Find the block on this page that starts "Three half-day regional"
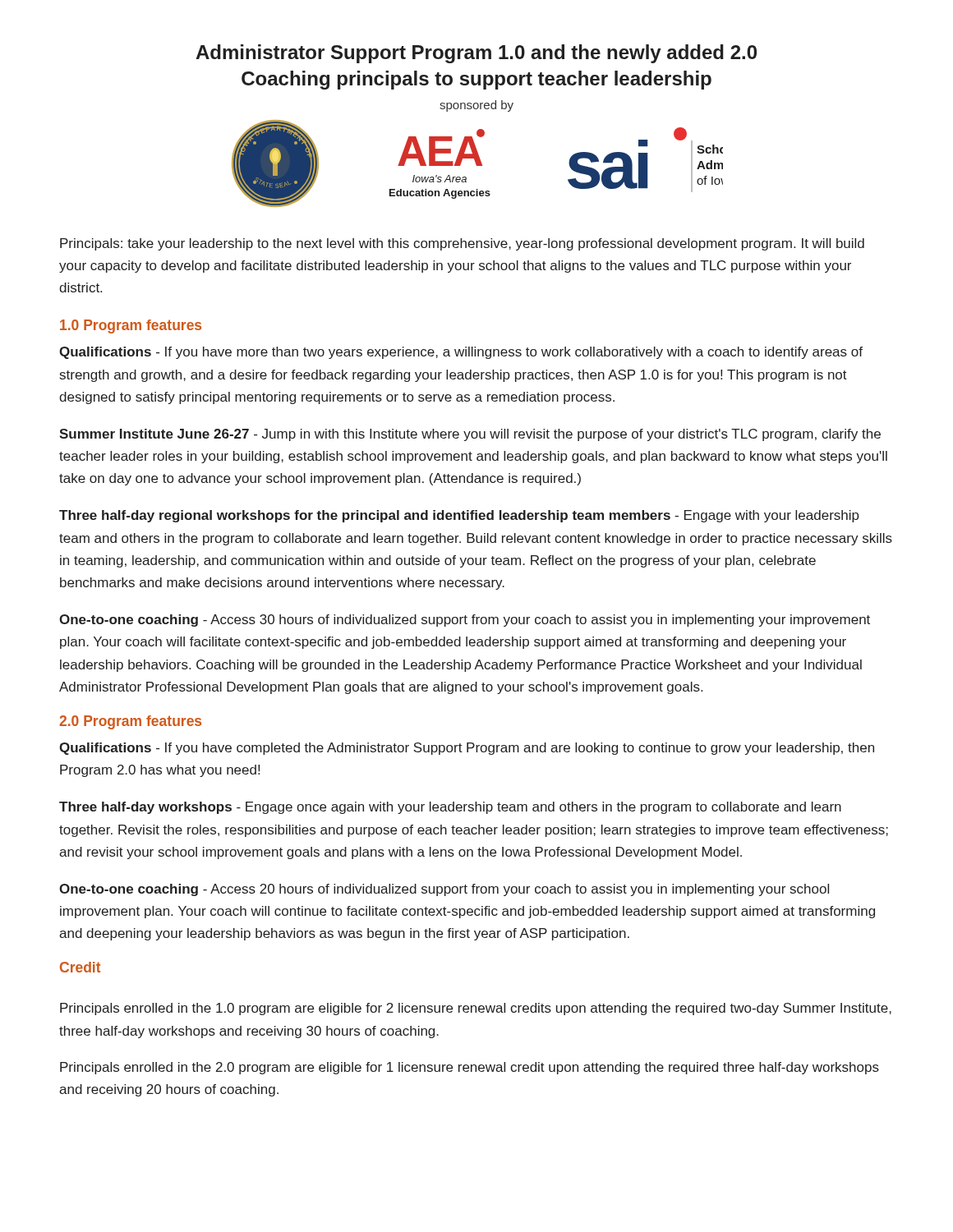The image size is (953, 1232). (476, 549)
